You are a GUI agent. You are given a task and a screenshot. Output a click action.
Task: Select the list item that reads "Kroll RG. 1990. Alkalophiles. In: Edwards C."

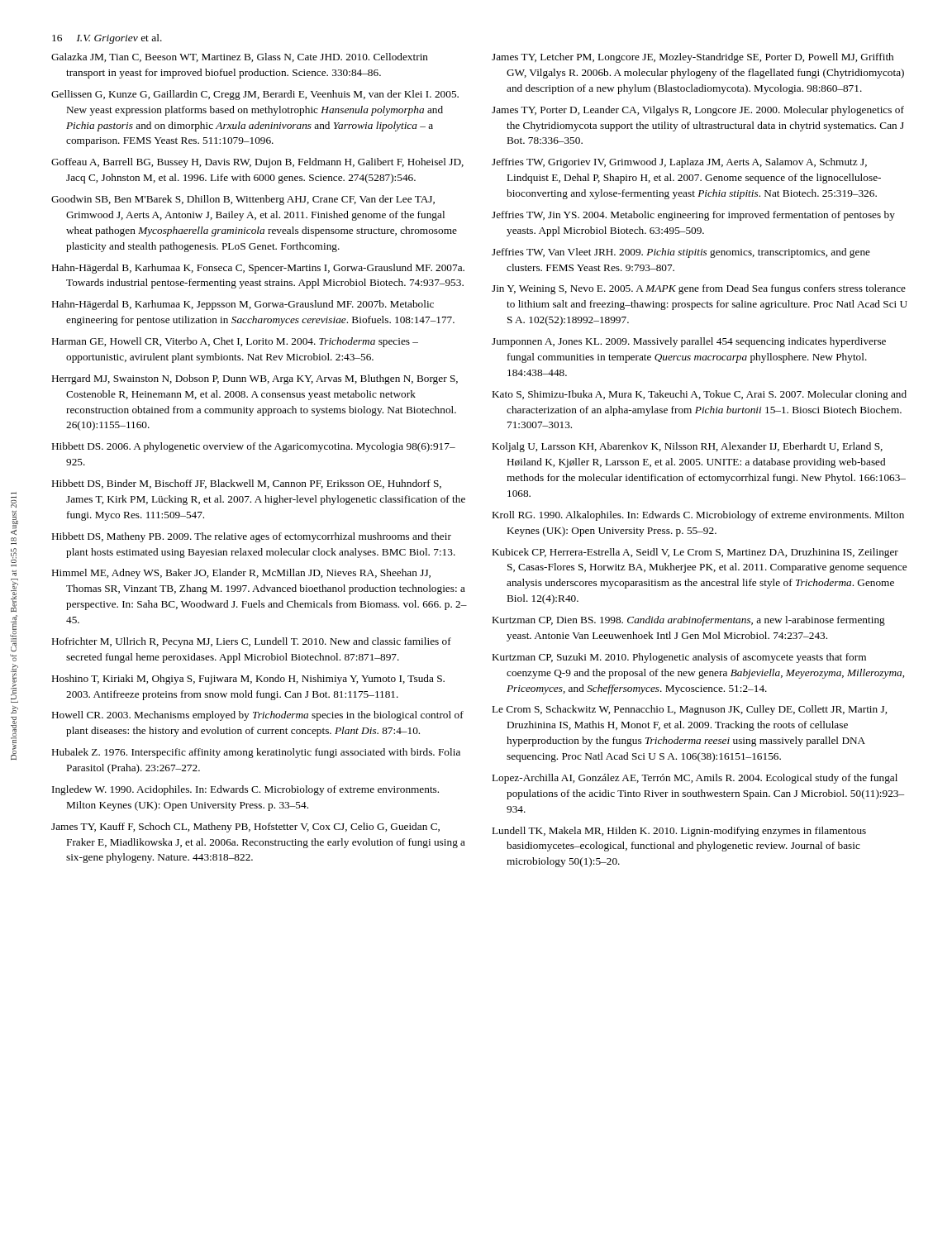[x=698, y=522]
